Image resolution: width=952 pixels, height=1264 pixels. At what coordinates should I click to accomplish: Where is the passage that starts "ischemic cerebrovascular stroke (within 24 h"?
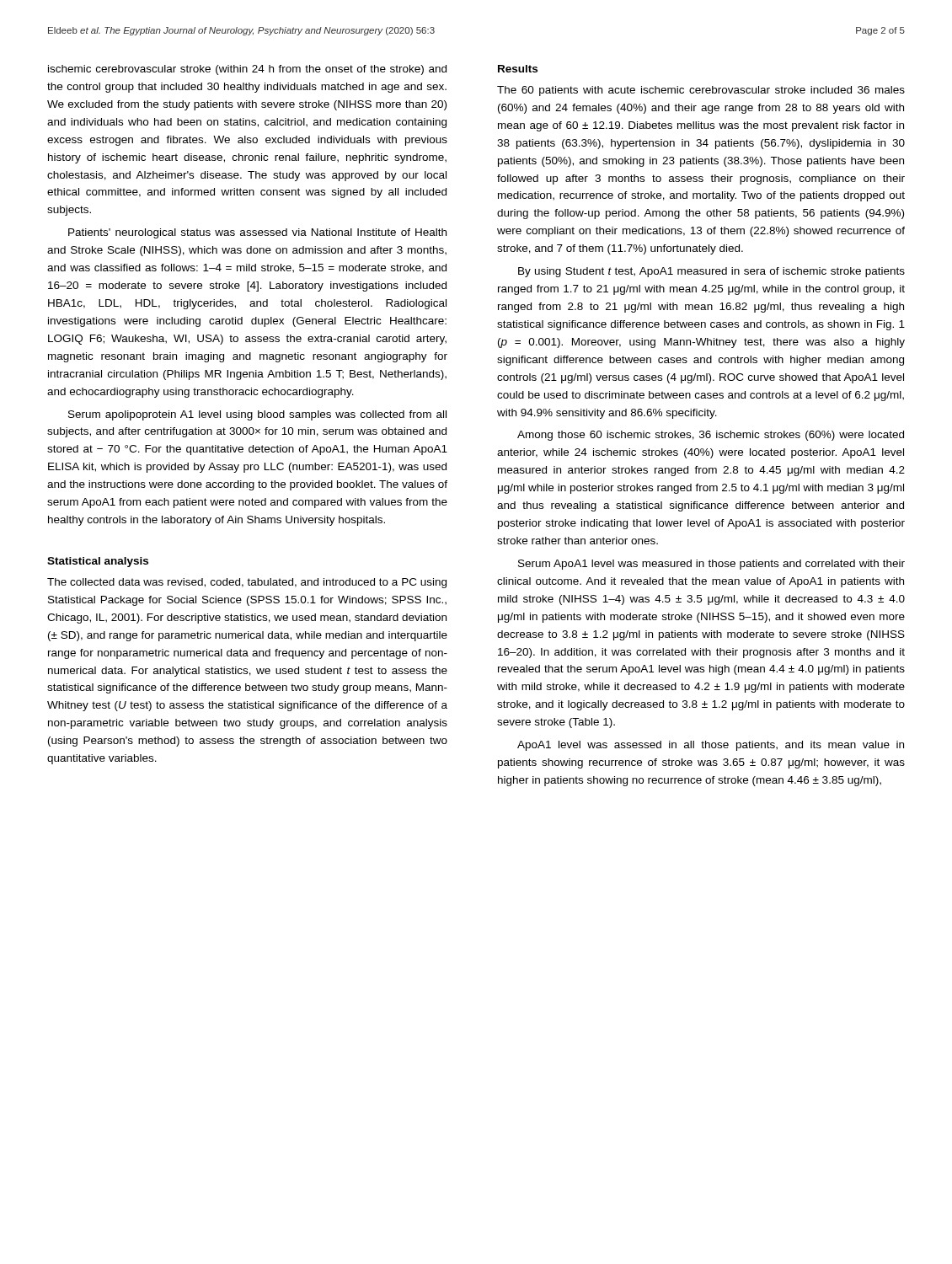point(247,140)
